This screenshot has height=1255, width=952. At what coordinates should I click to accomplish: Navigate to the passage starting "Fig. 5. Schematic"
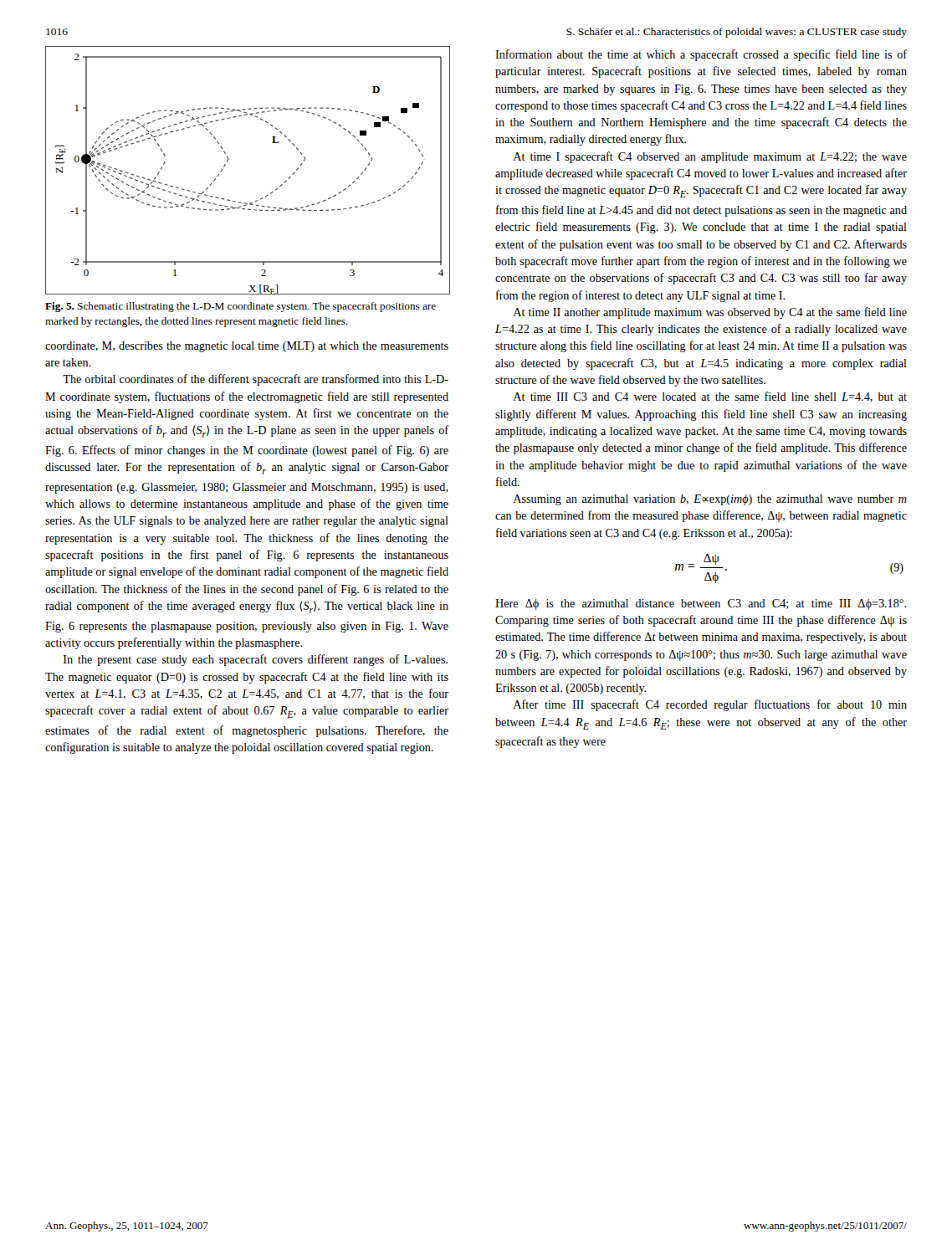pos(241,313)
